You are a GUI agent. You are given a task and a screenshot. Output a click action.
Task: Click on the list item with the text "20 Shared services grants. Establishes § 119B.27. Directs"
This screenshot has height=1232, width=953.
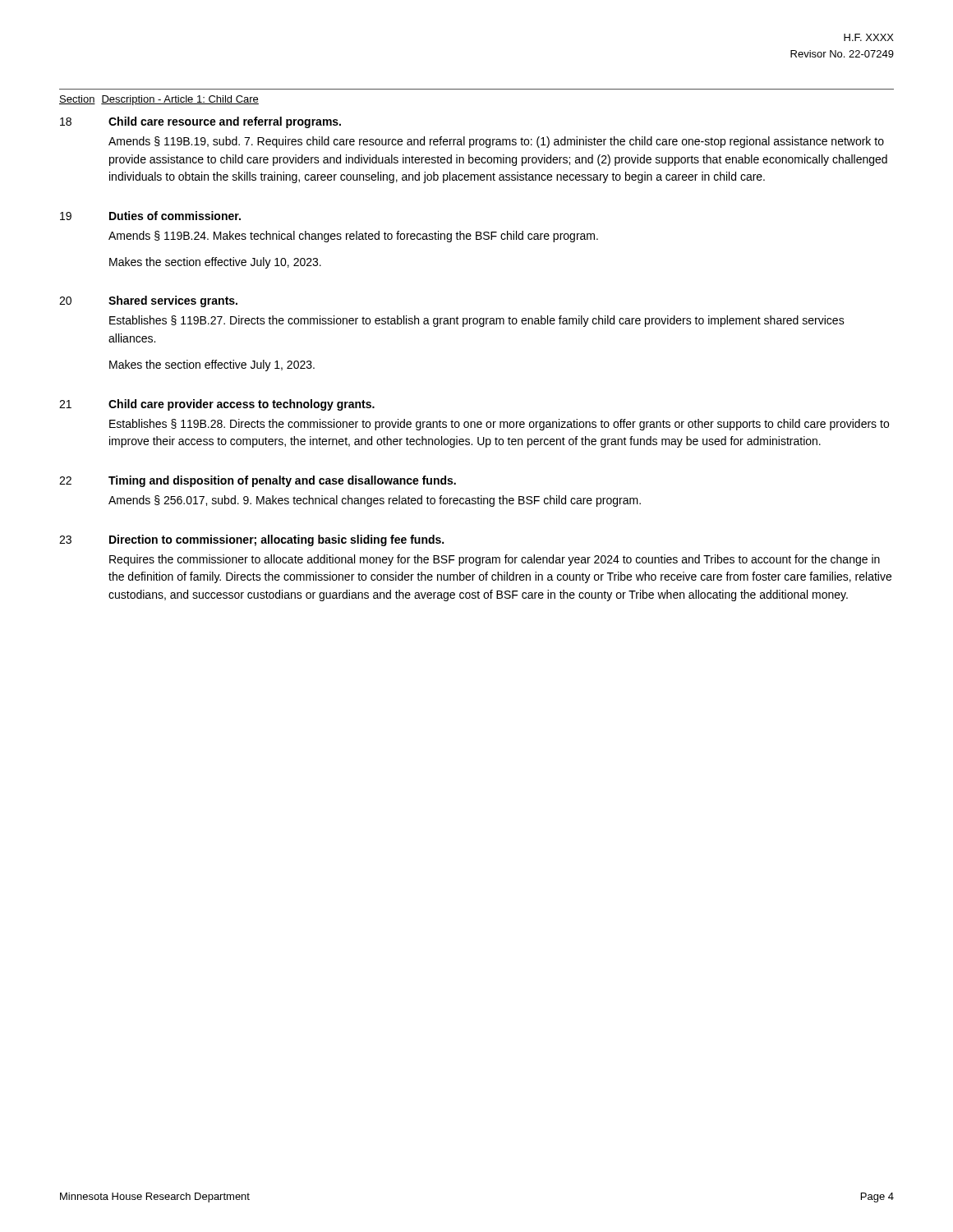click(148, 301)
